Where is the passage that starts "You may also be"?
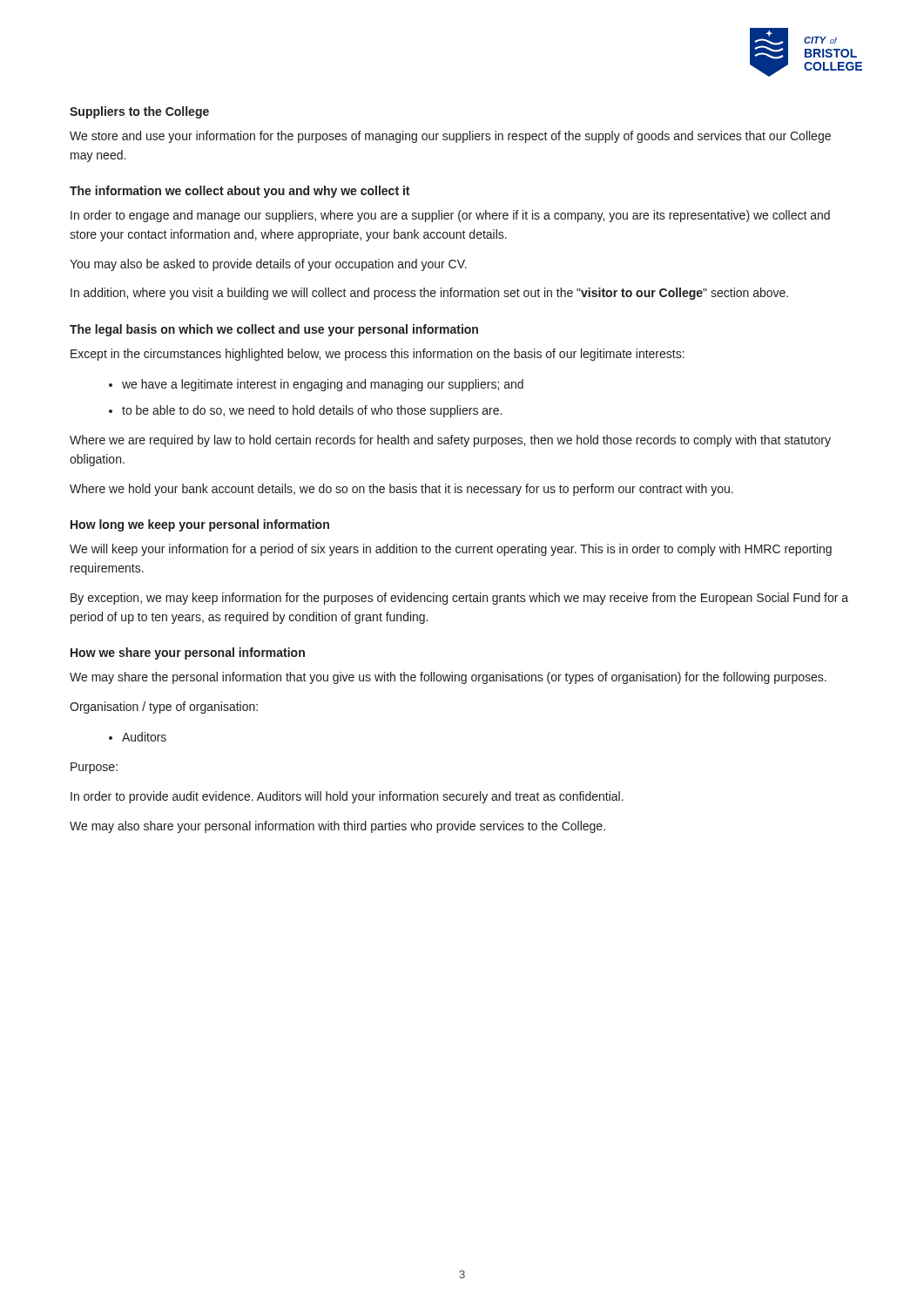Screen dimensions: 1307x924 click(x=268, y=264)
